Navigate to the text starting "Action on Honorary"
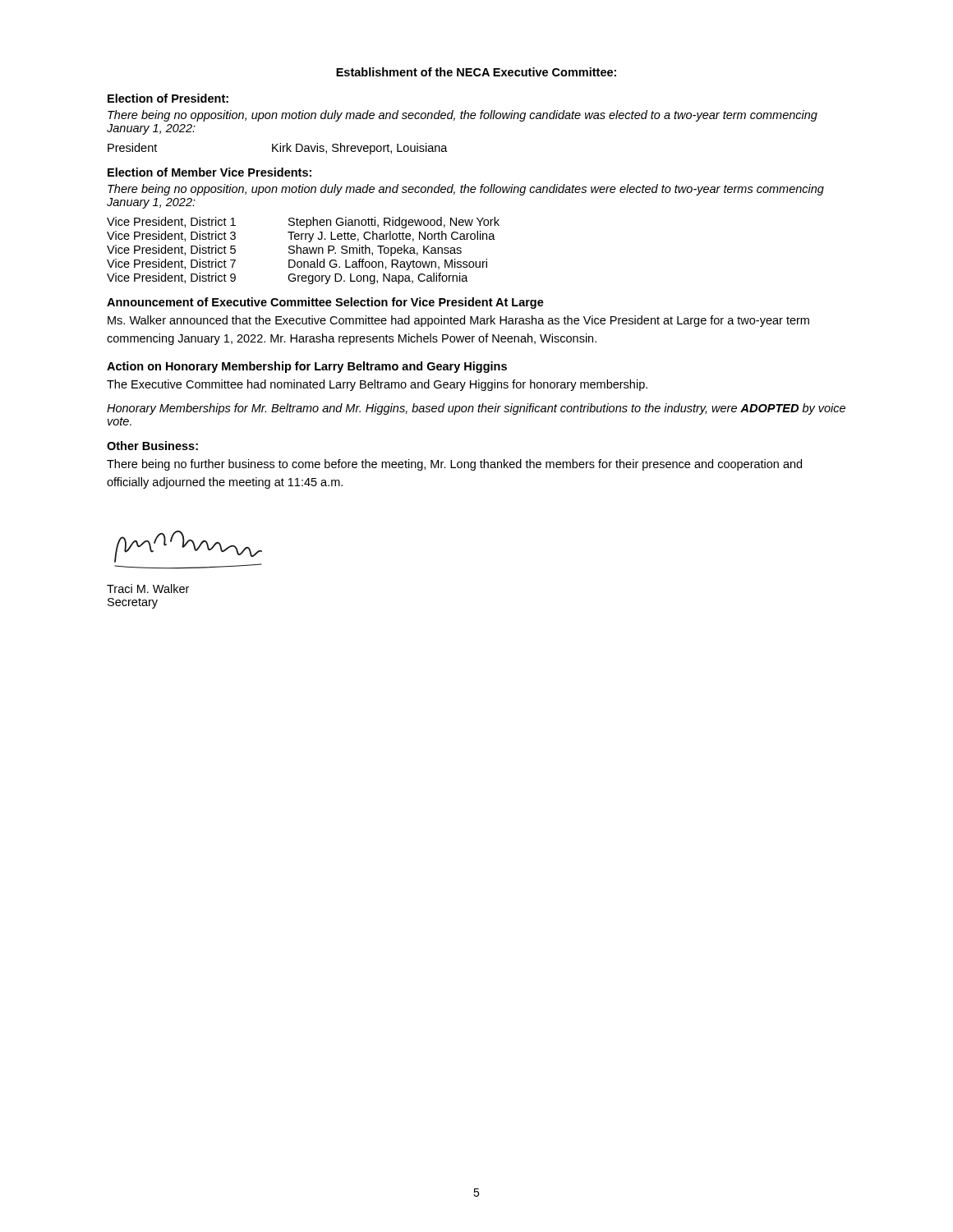This screenshot has height=1232, width=953. click(x=307, y=366)
